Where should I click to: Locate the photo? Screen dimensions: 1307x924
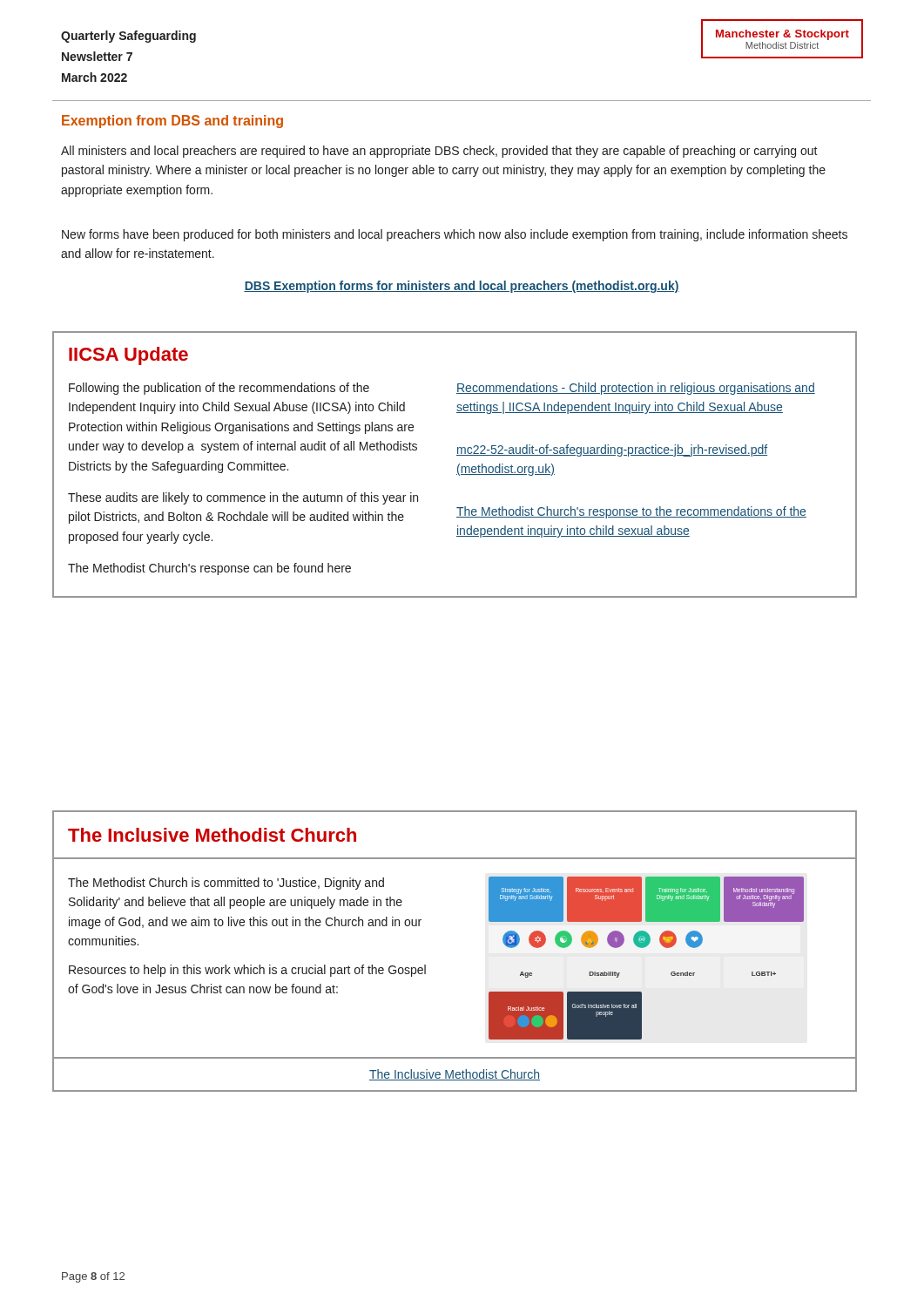tap(646, 958)
